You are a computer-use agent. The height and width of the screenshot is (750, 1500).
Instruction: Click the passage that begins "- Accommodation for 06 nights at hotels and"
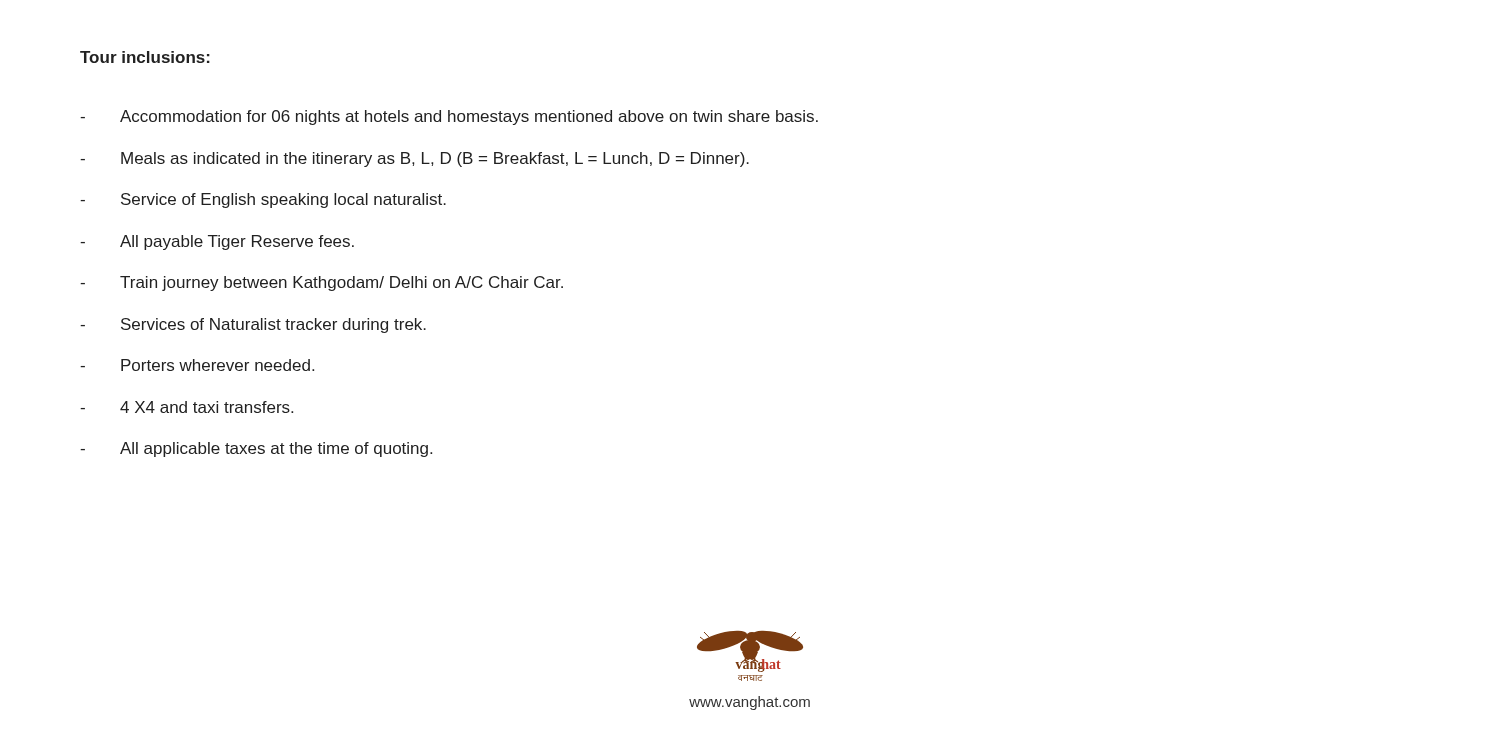(x=450, y=117)
